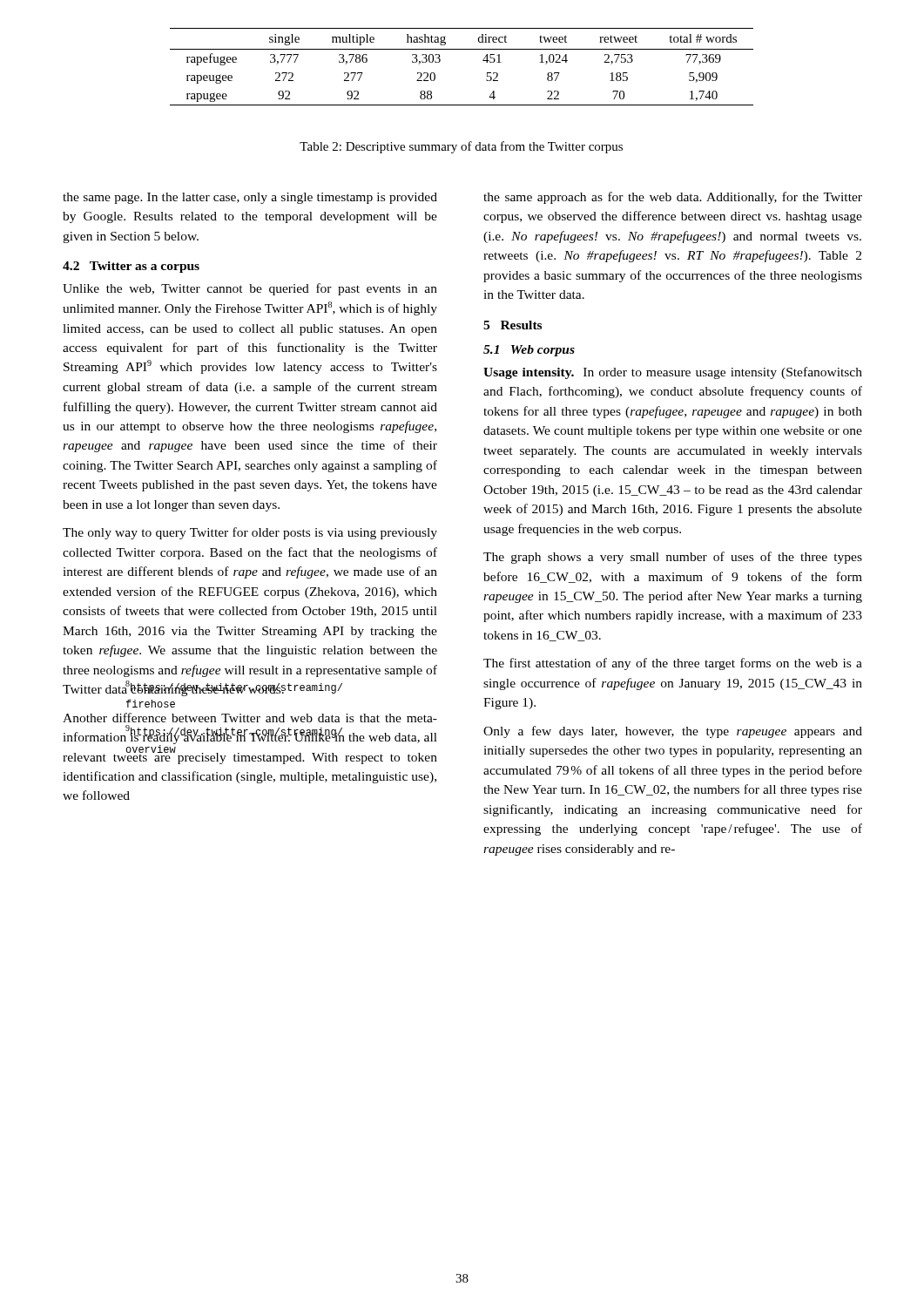This screenshot has height=1307, width=924.
Task: Click on the text block that says "the same page."
Action: (250, 217)
